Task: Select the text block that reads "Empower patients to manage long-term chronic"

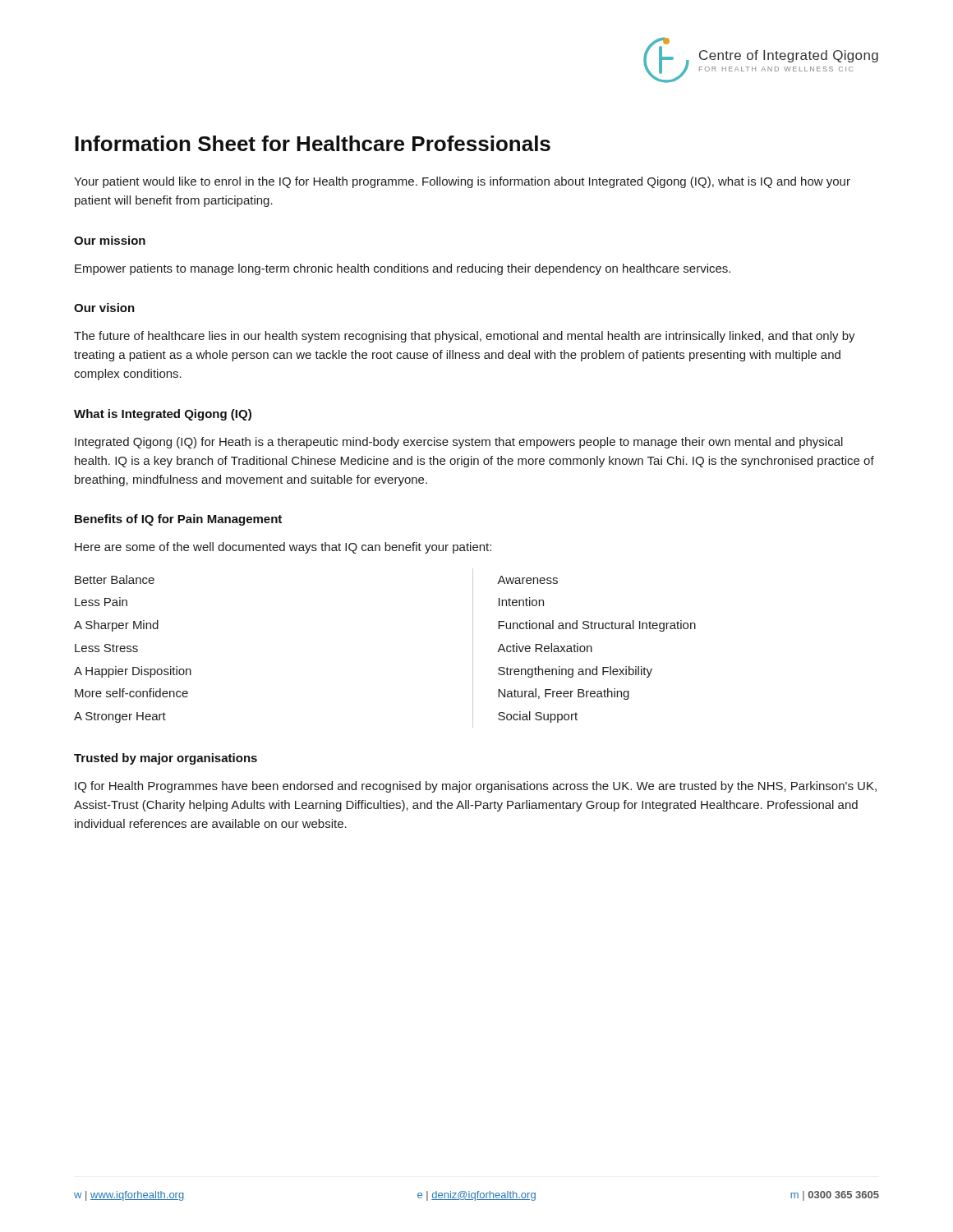Action: point(476,268)
